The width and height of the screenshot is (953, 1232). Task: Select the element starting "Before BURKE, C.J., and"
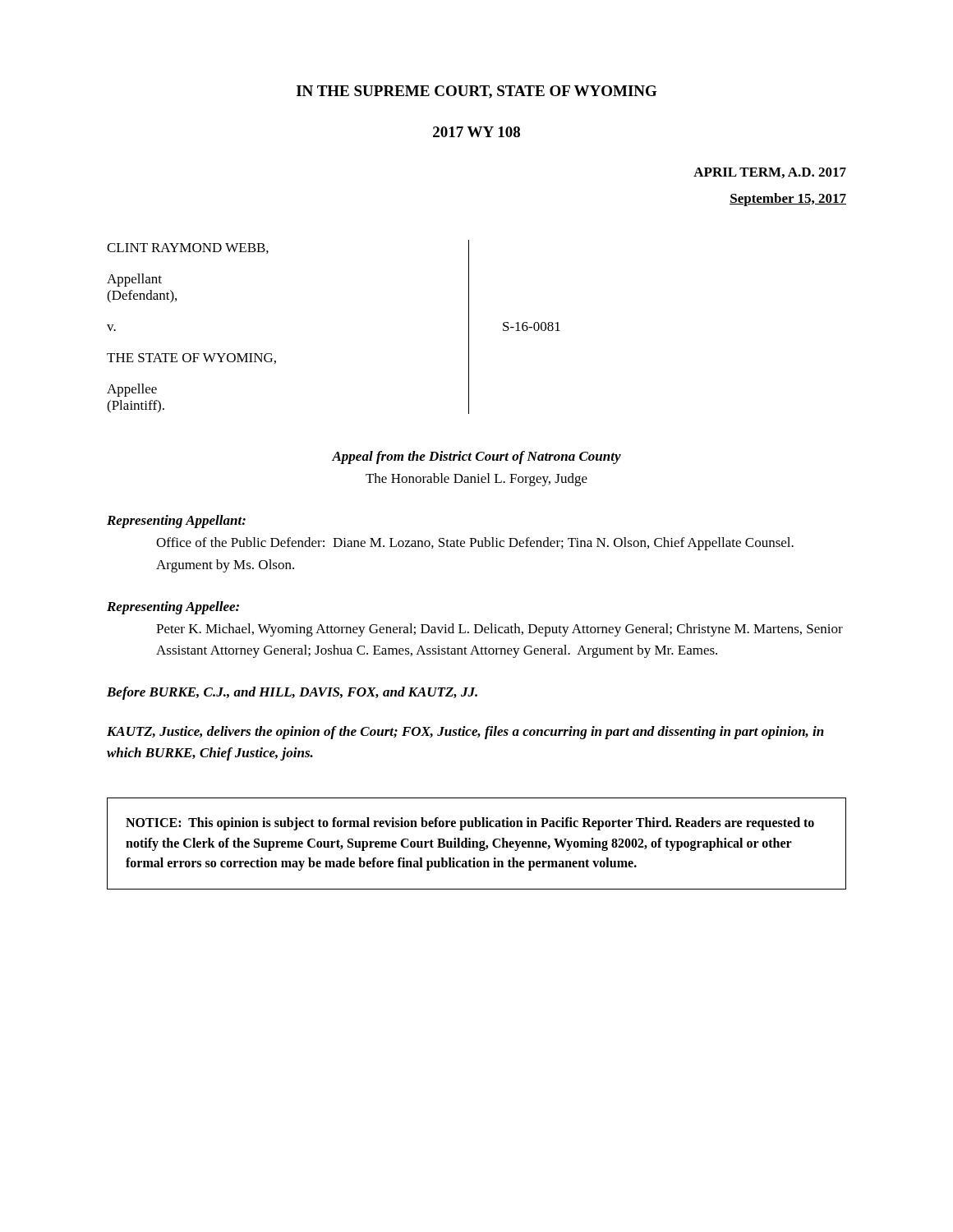(293, 692)
